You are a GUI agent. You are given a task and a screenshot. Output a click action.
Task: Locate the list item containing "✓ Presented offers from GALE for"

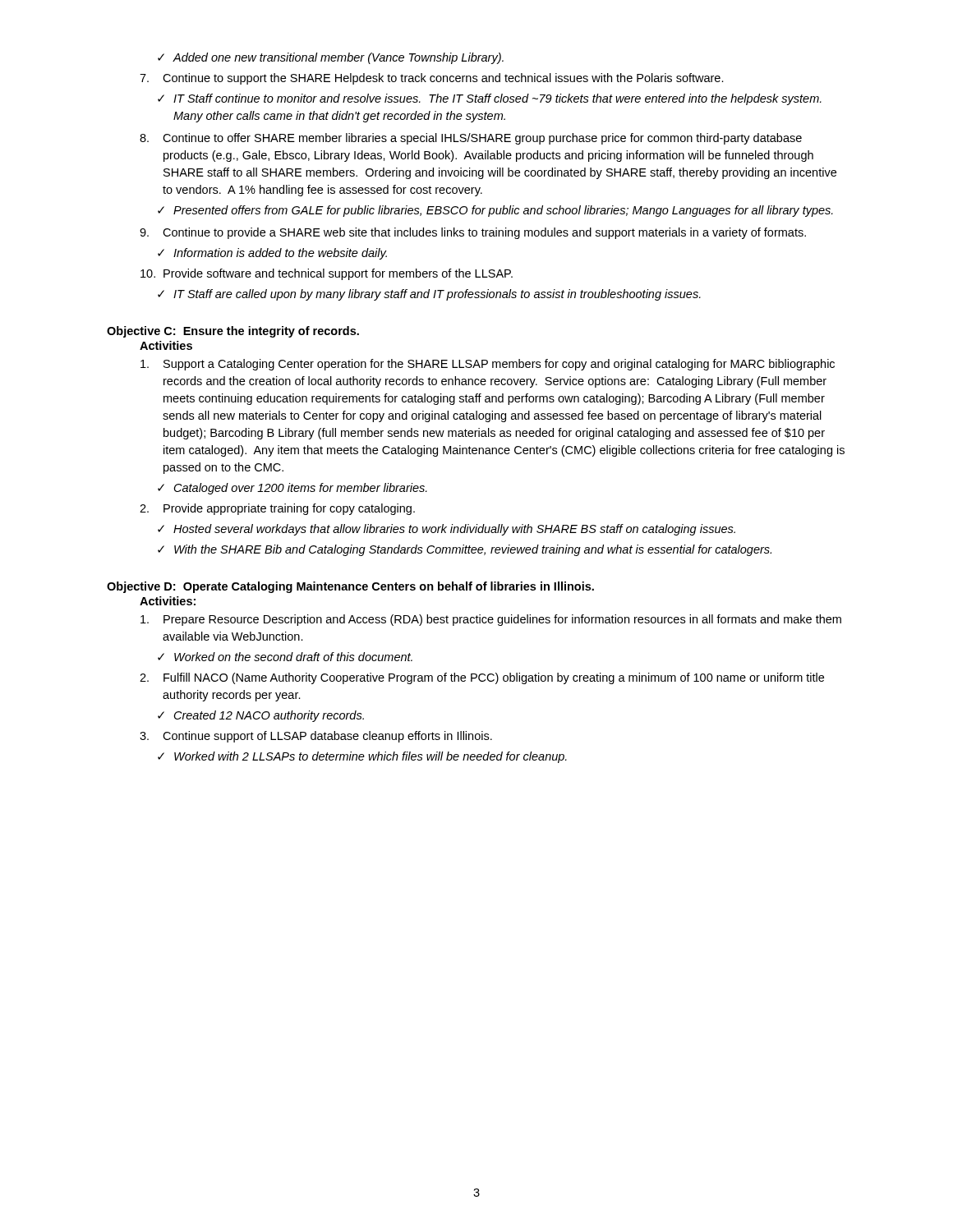(501, 211)
